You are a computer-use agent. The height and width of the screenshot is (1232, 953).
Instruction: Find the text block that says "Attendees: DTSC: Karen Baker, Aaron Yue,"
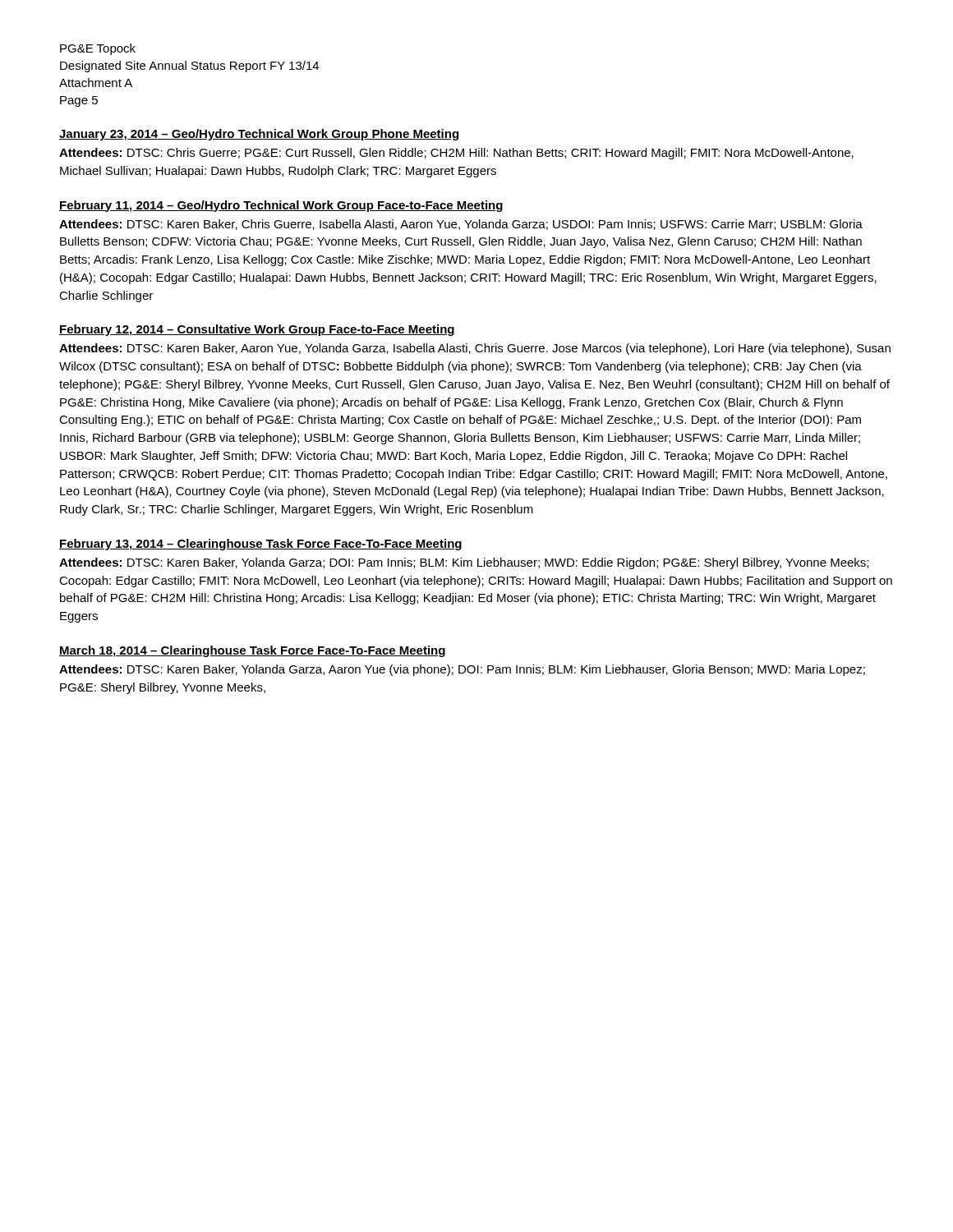pos(475,428)
